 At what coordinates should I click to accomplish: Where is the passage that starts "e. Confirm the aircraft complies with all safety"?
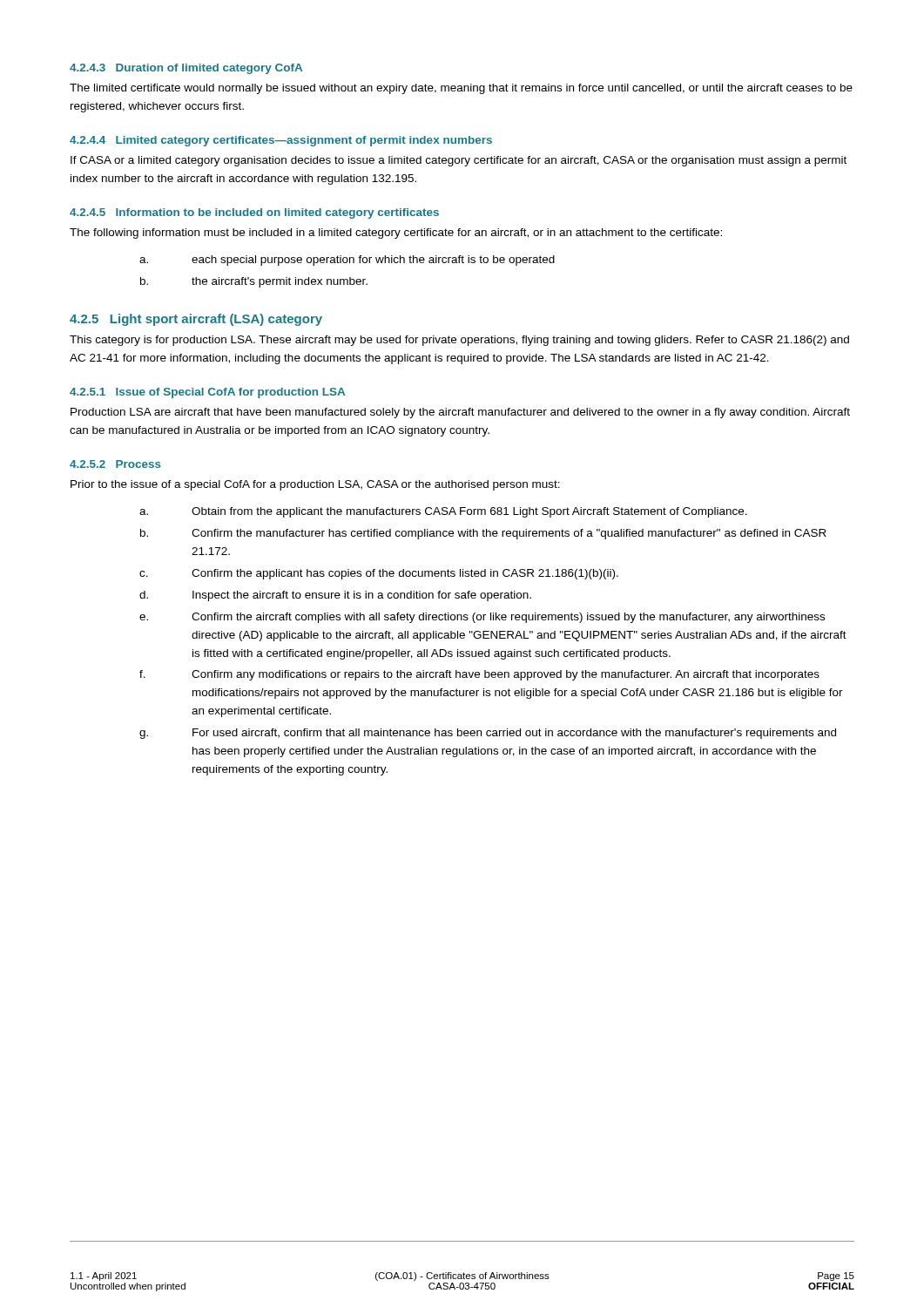tap(462, 635)
